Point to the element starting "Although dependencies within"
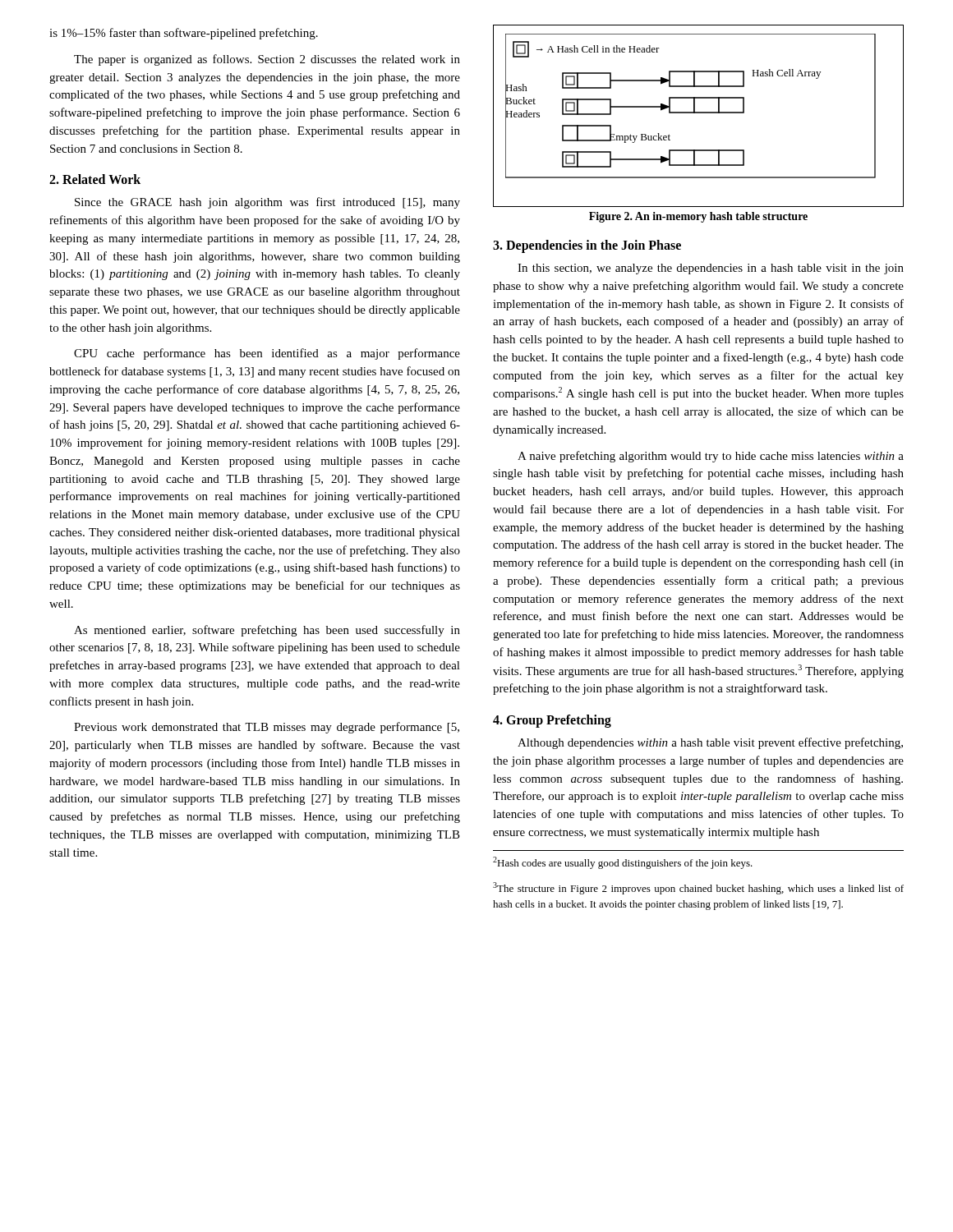This screenshot has height=1232, width=953. [698, 788]
